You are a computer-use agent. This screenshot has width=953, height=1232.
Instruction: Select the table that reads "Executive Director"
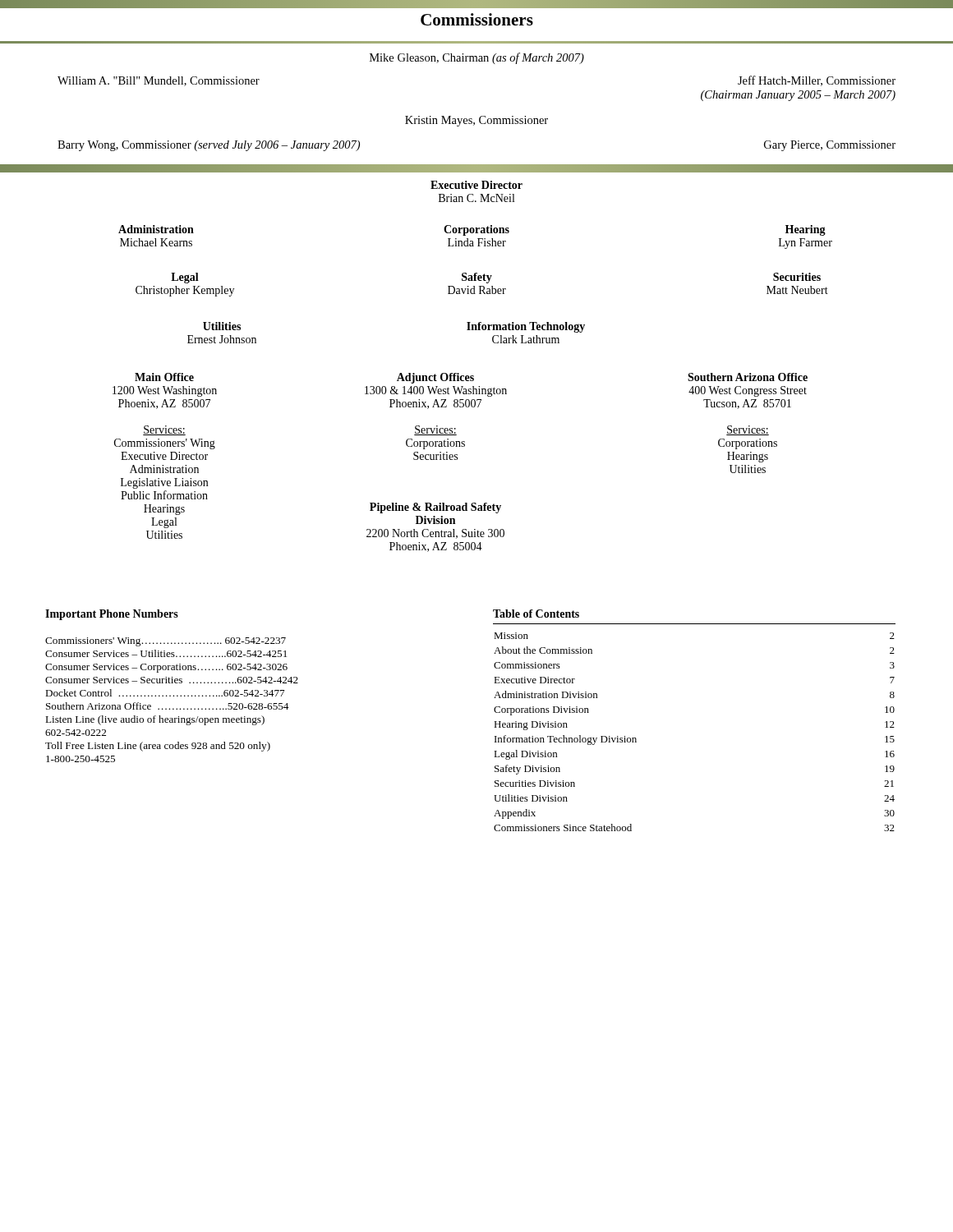point(694,722)
